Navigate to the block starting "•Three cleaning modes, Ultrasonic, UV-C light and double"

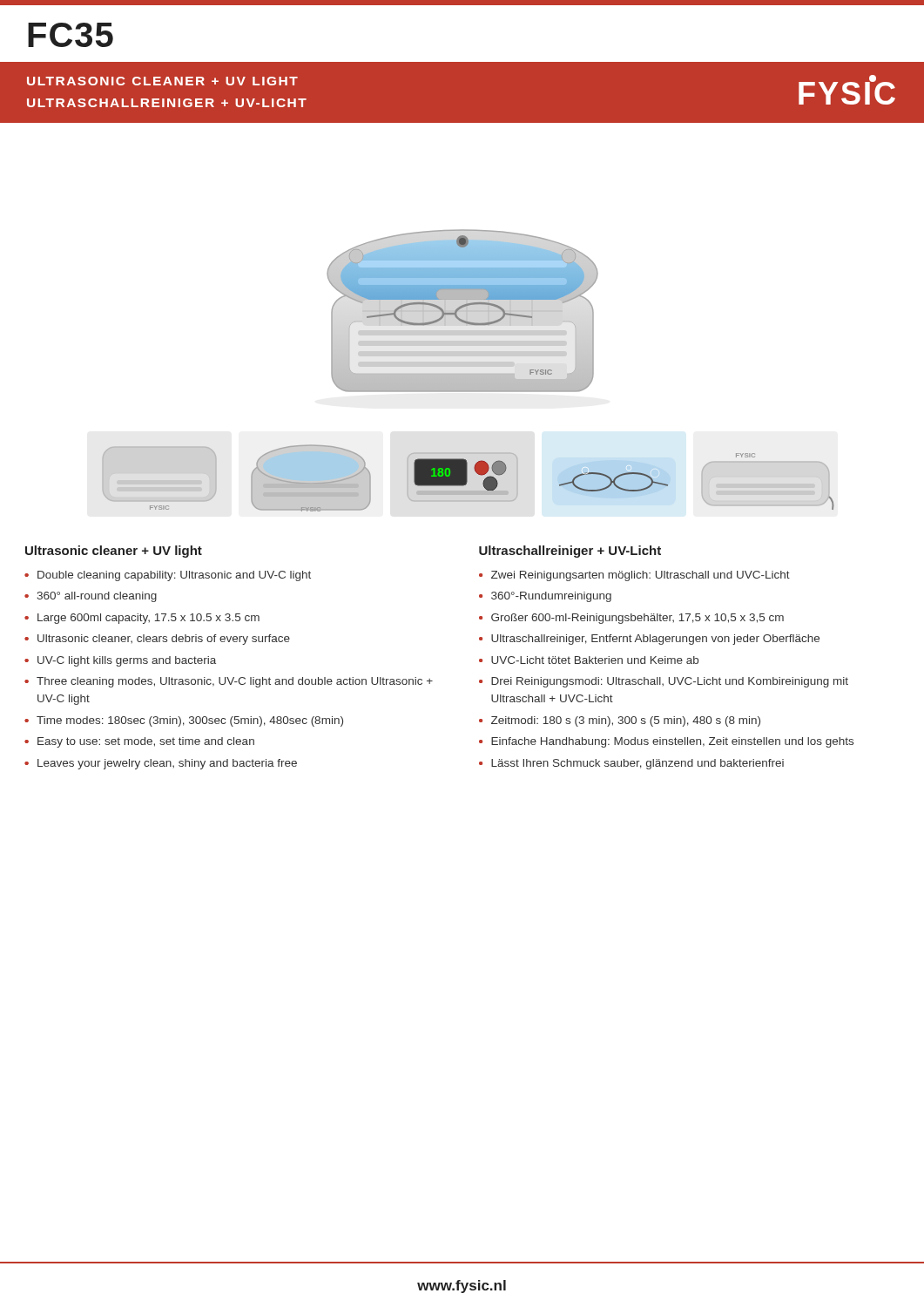(x=229, y=689)
